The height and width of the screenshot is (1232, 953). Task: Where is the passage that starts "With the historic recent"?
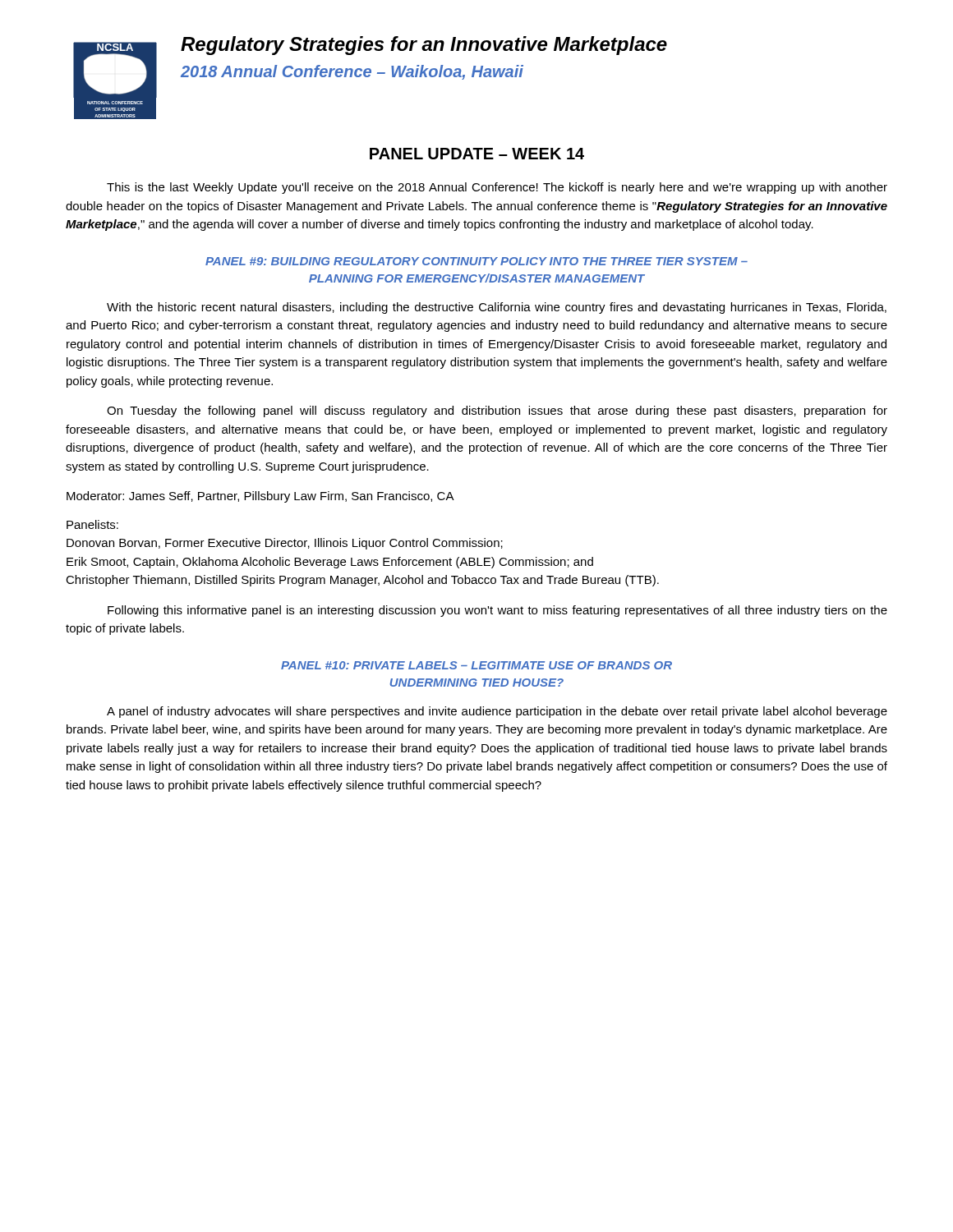pyautogui.click(x=476, y=343)
